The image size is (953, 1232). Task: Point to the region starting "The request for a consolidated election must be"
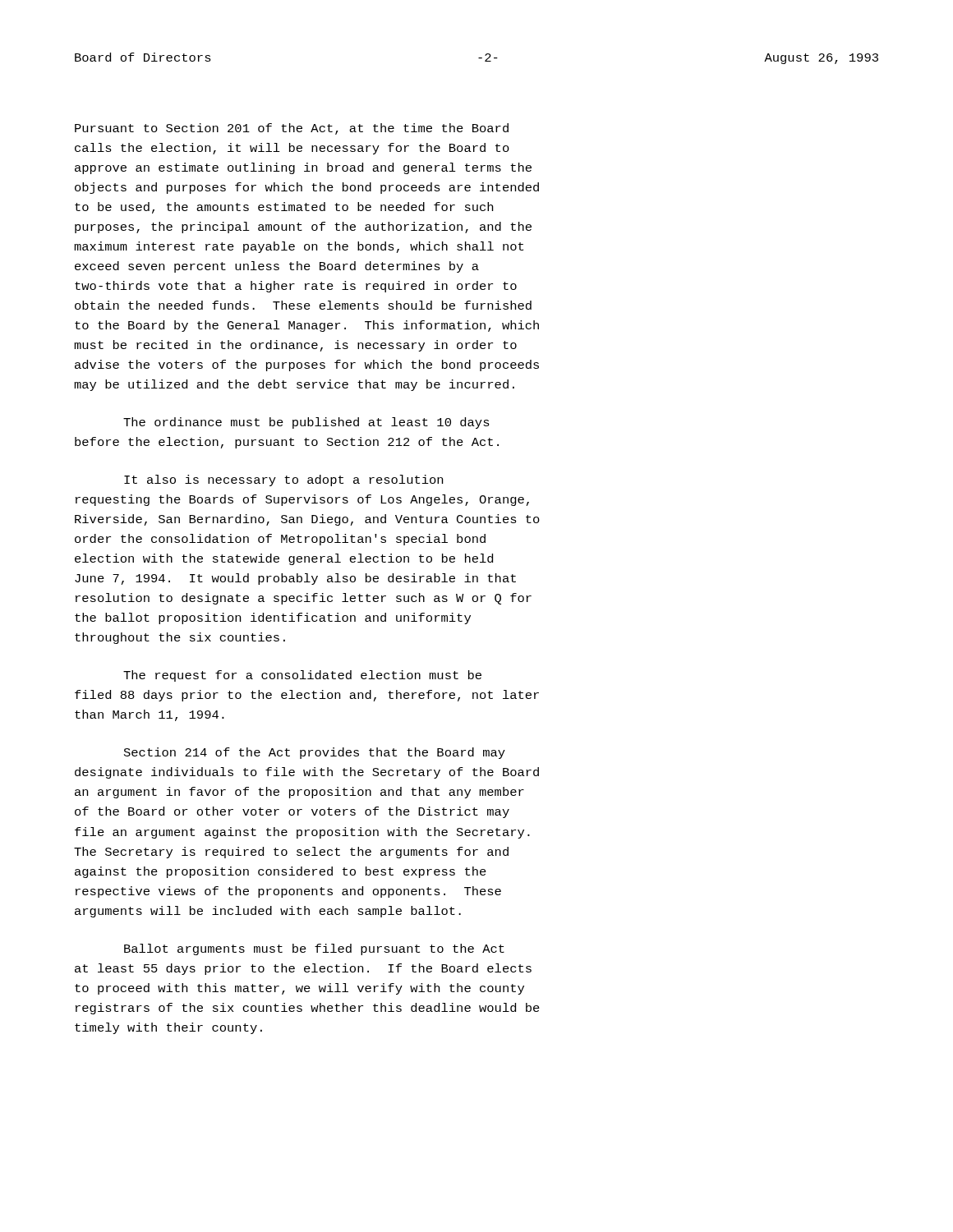pos(307,696)
